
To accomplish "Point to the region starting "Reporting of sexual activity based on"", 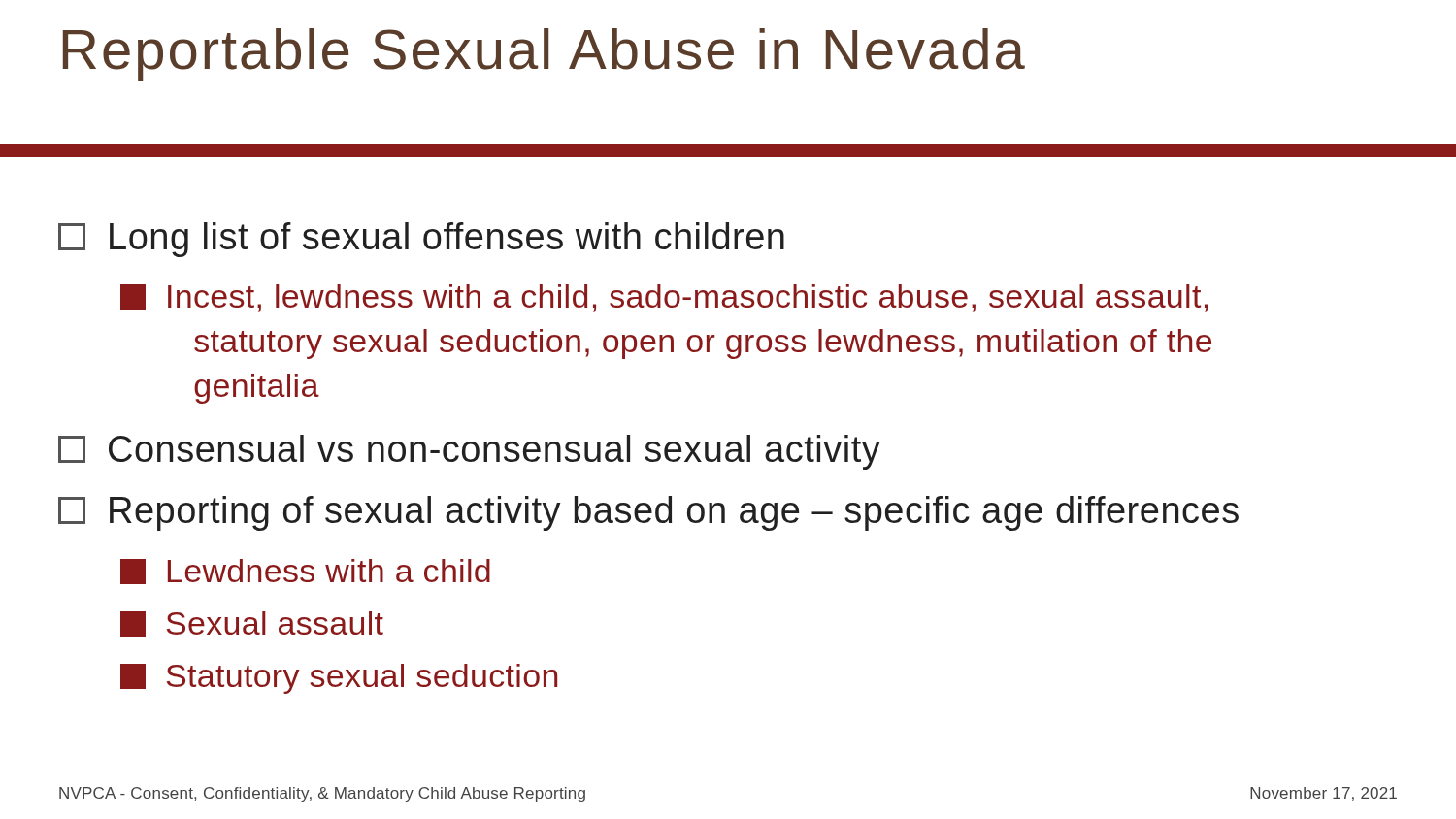I will tap(649, 512).
